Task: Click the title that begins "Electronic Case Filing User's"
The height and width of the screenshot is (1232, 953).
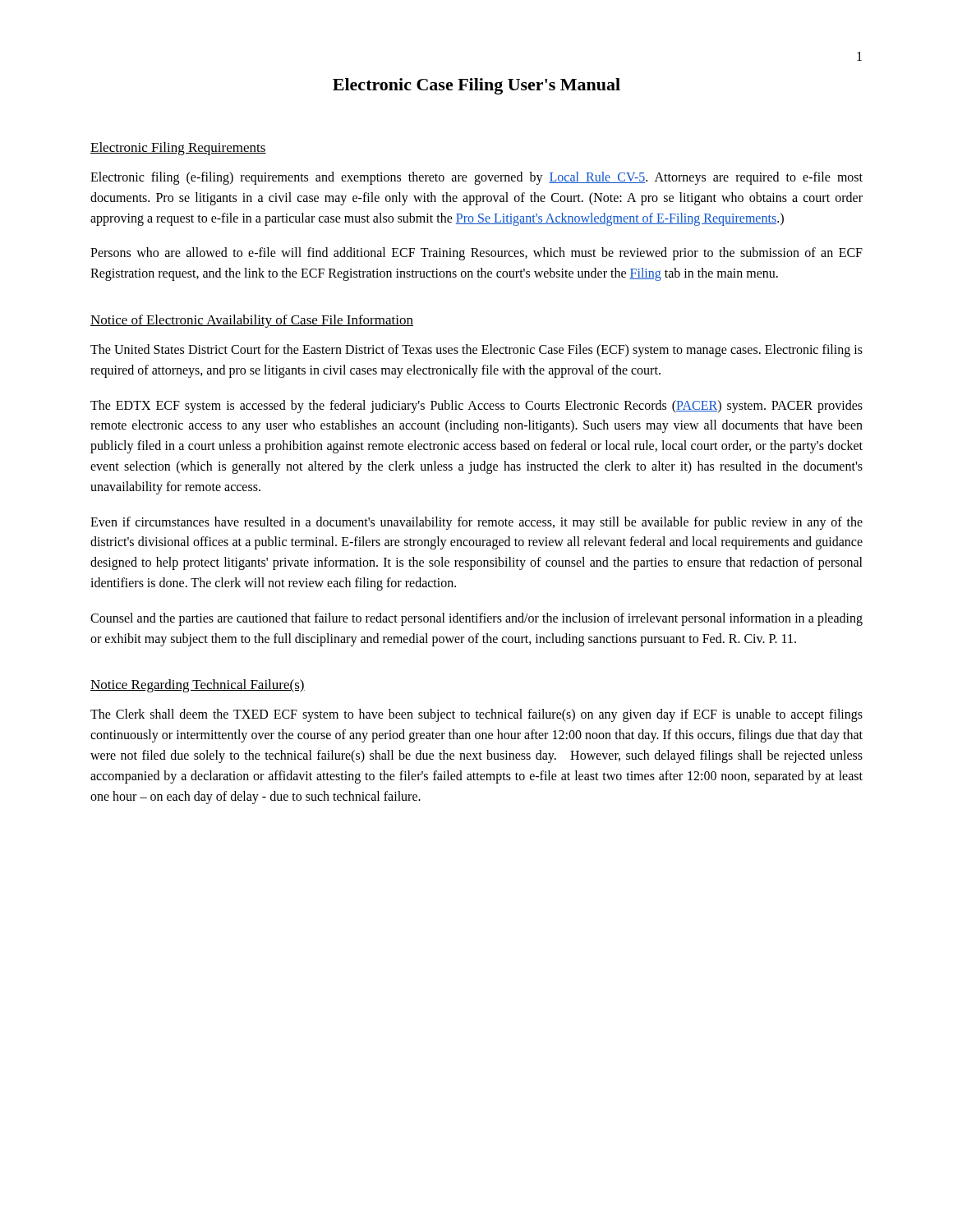Action: coord(476,84)
